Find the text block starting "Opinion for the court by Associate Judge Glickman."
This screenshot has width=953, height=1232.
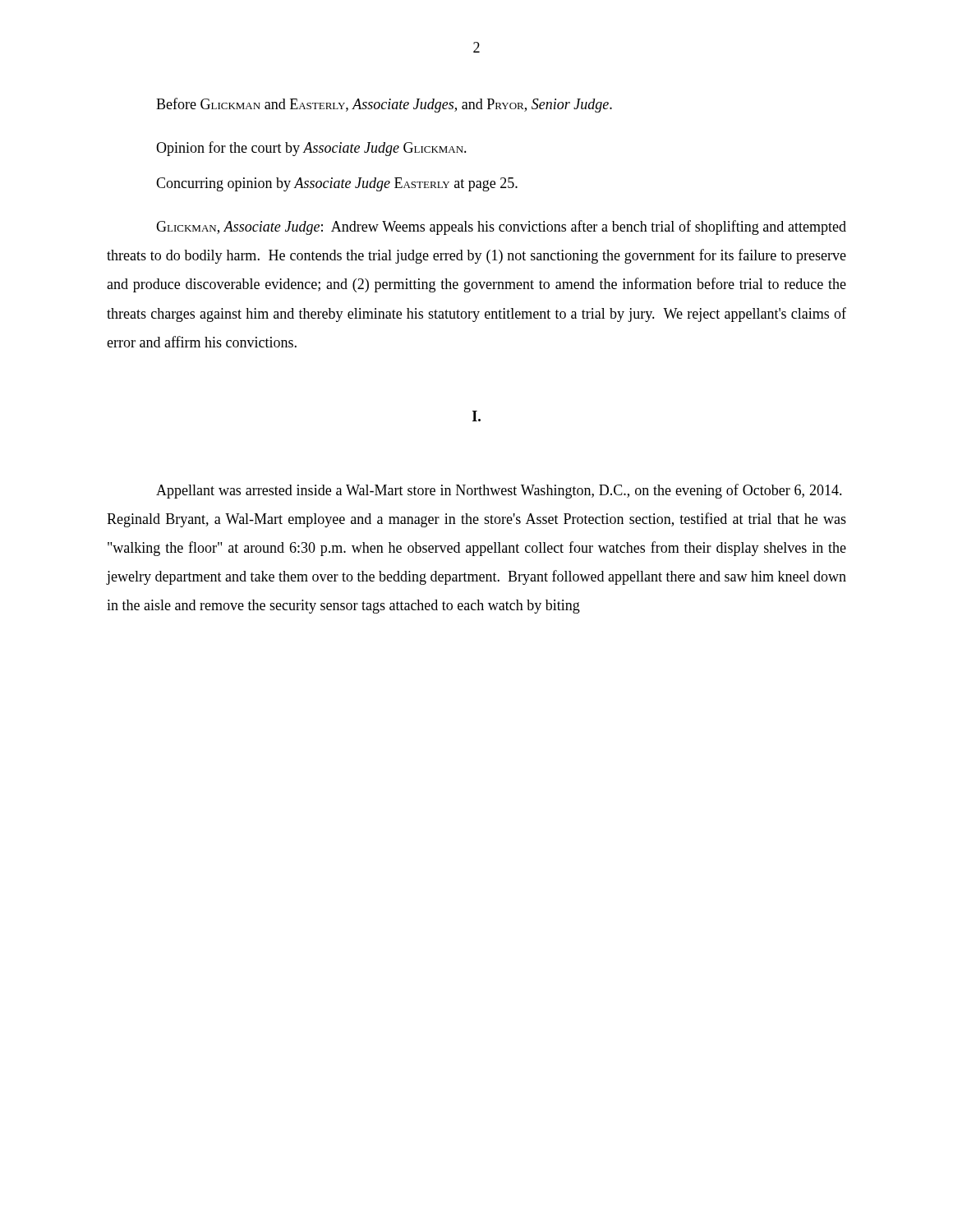[x=311, y=149]
